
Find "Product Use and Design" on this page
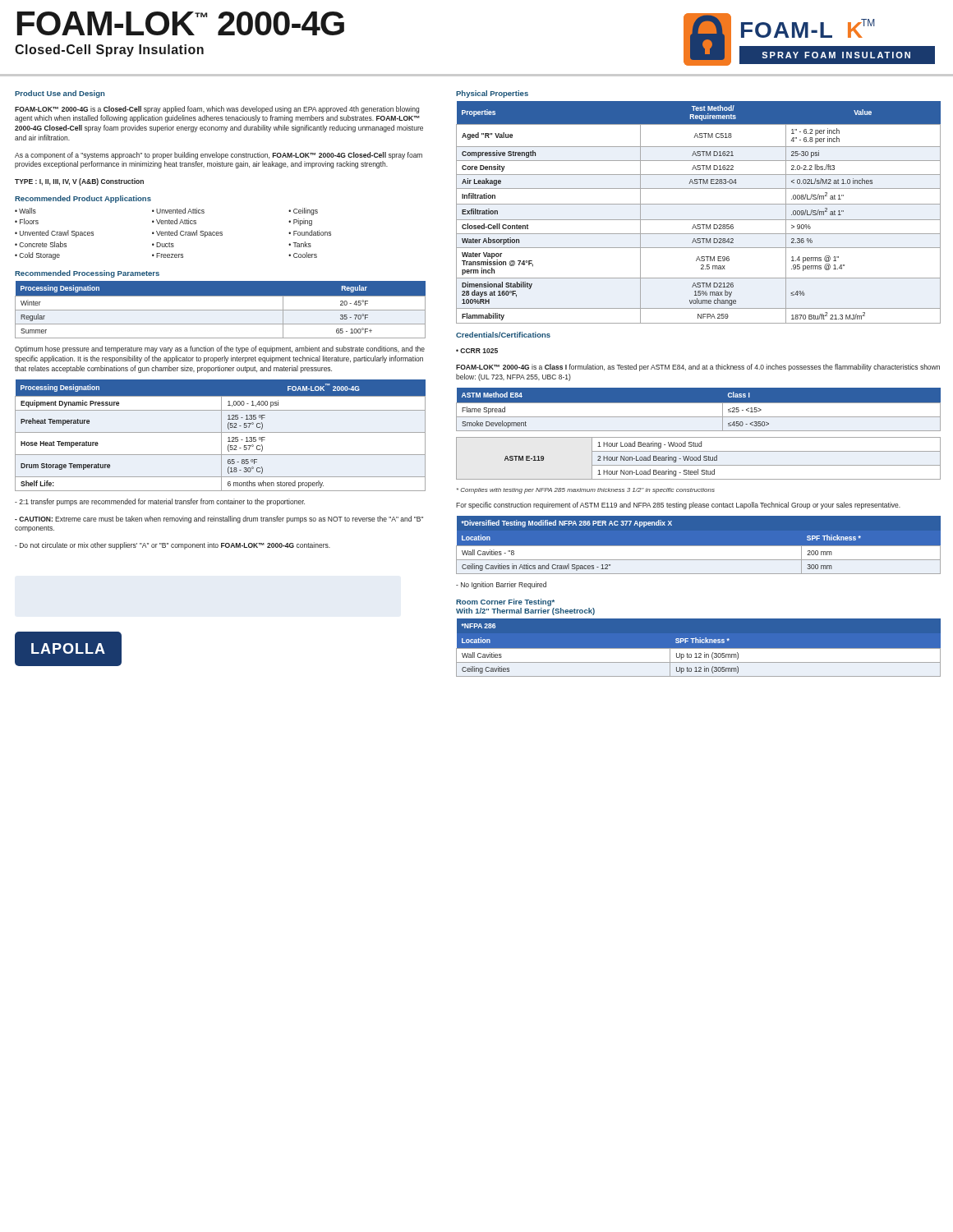(x=60, y=94)
